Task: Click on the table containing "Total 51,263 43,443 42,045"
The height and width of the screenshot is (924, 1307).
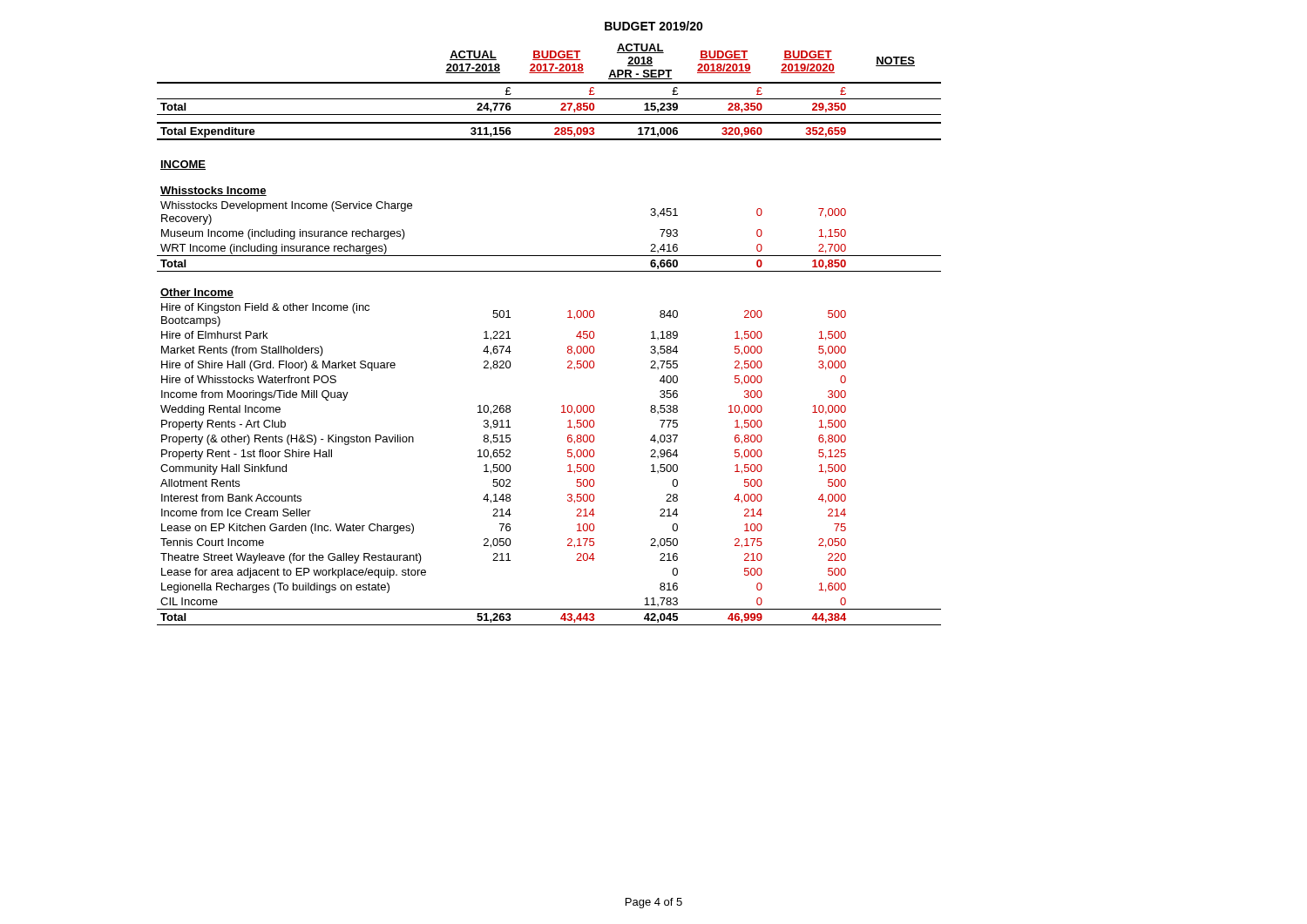Action: click(549, 617)
